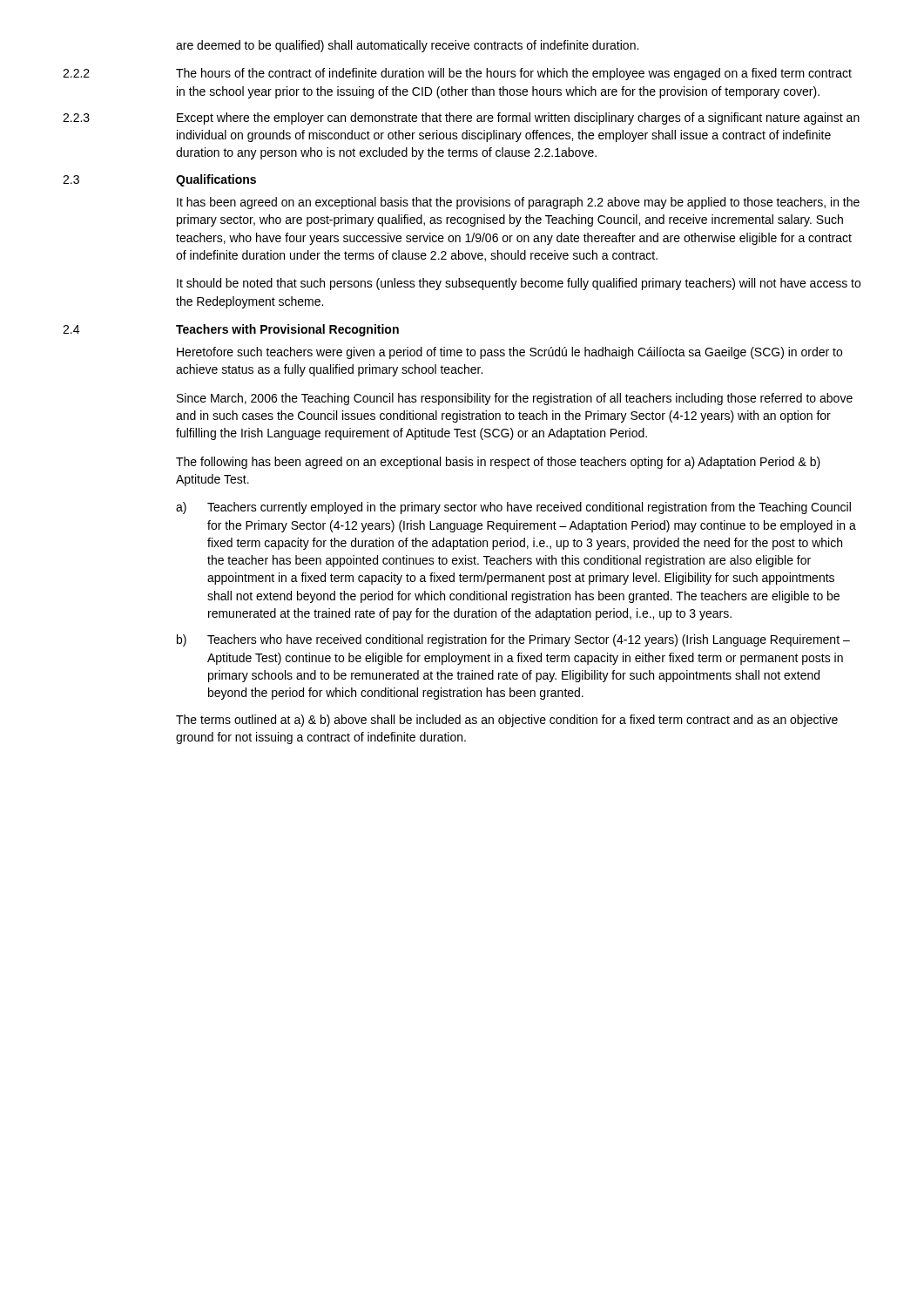Screen dimensions: 1307x924
Task: Find the block on this page that starts "The terms outlined at a) & b) above"
Action: click(507, 728)
